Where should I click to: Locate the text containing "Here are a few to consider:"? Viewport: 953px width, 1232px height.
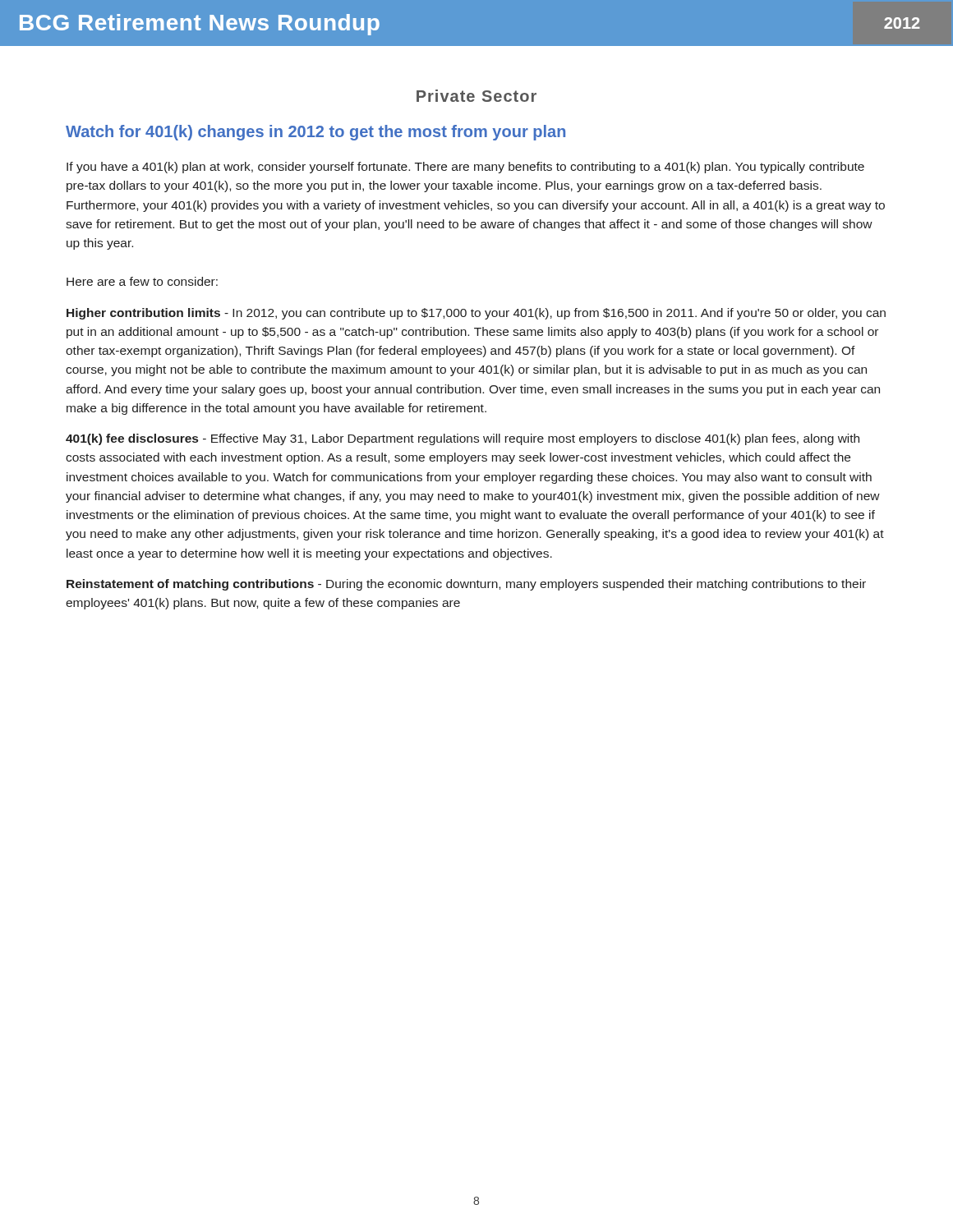(142, 282)
